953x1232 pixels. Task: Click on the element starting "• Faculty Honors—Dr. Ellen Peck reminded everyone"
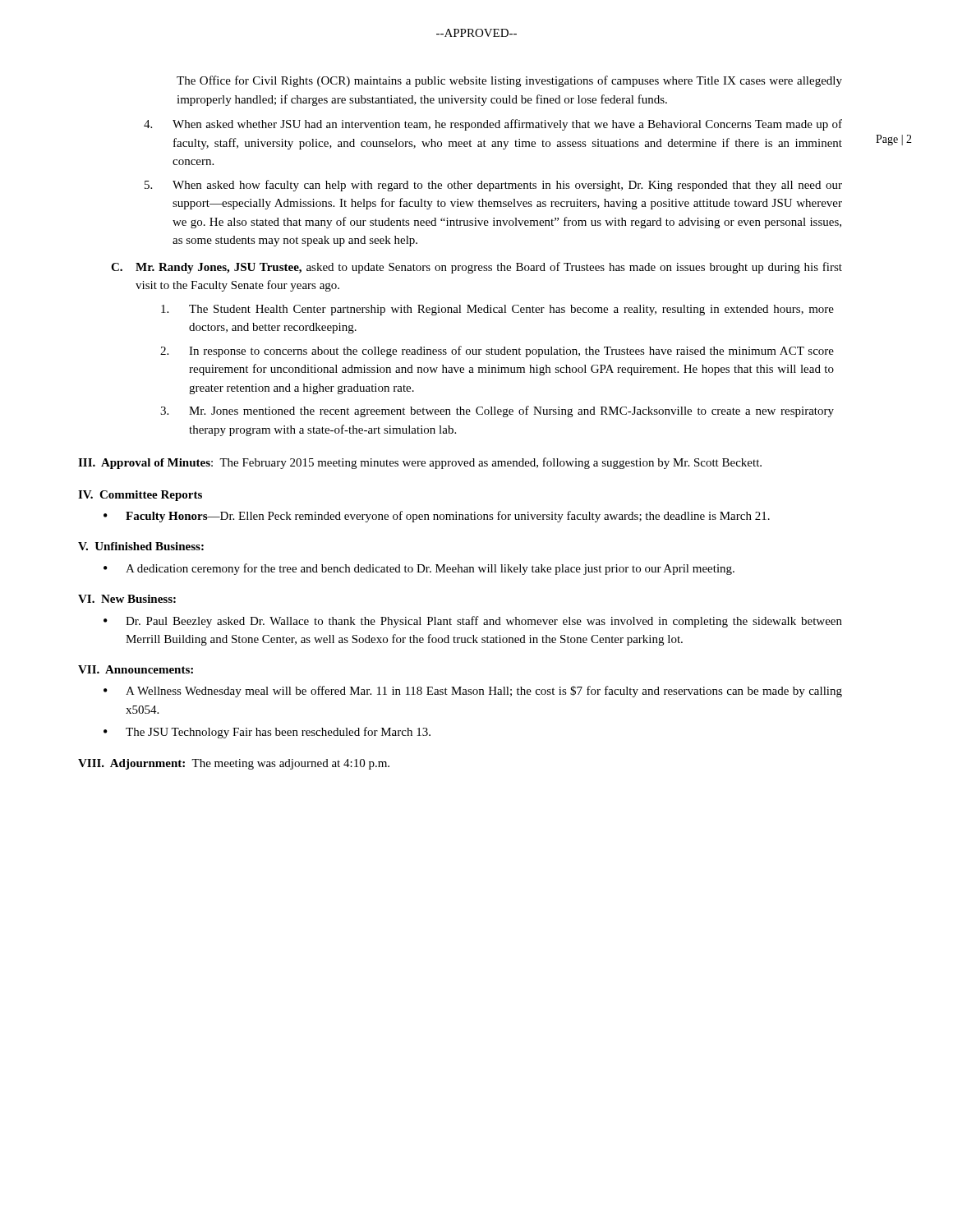[472, 516]
